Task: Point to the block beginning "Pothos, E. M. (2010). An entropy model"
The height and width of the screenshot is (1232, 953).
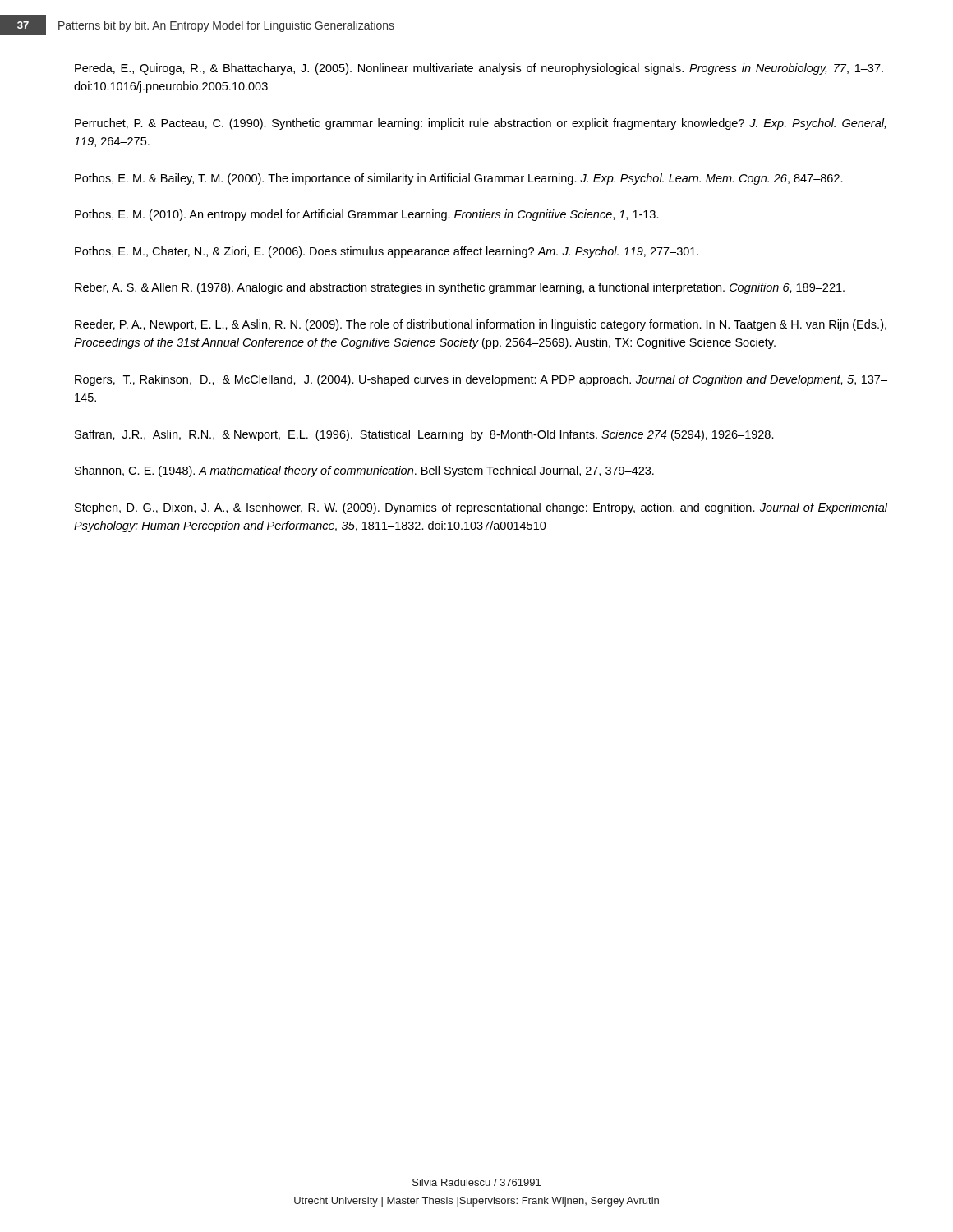Action: pos(367,215)
